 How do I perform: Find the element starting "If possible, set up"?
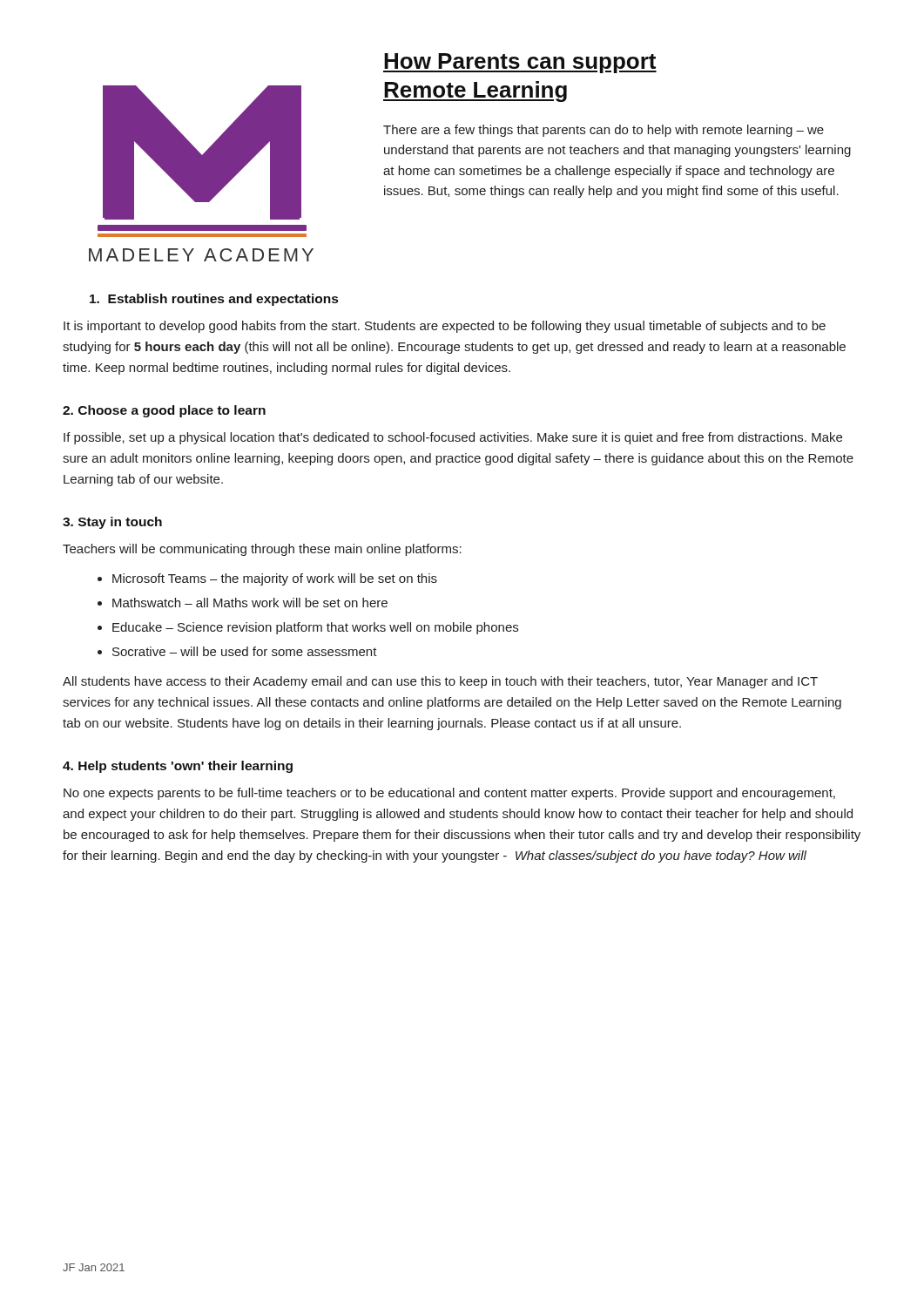[458, 458]
